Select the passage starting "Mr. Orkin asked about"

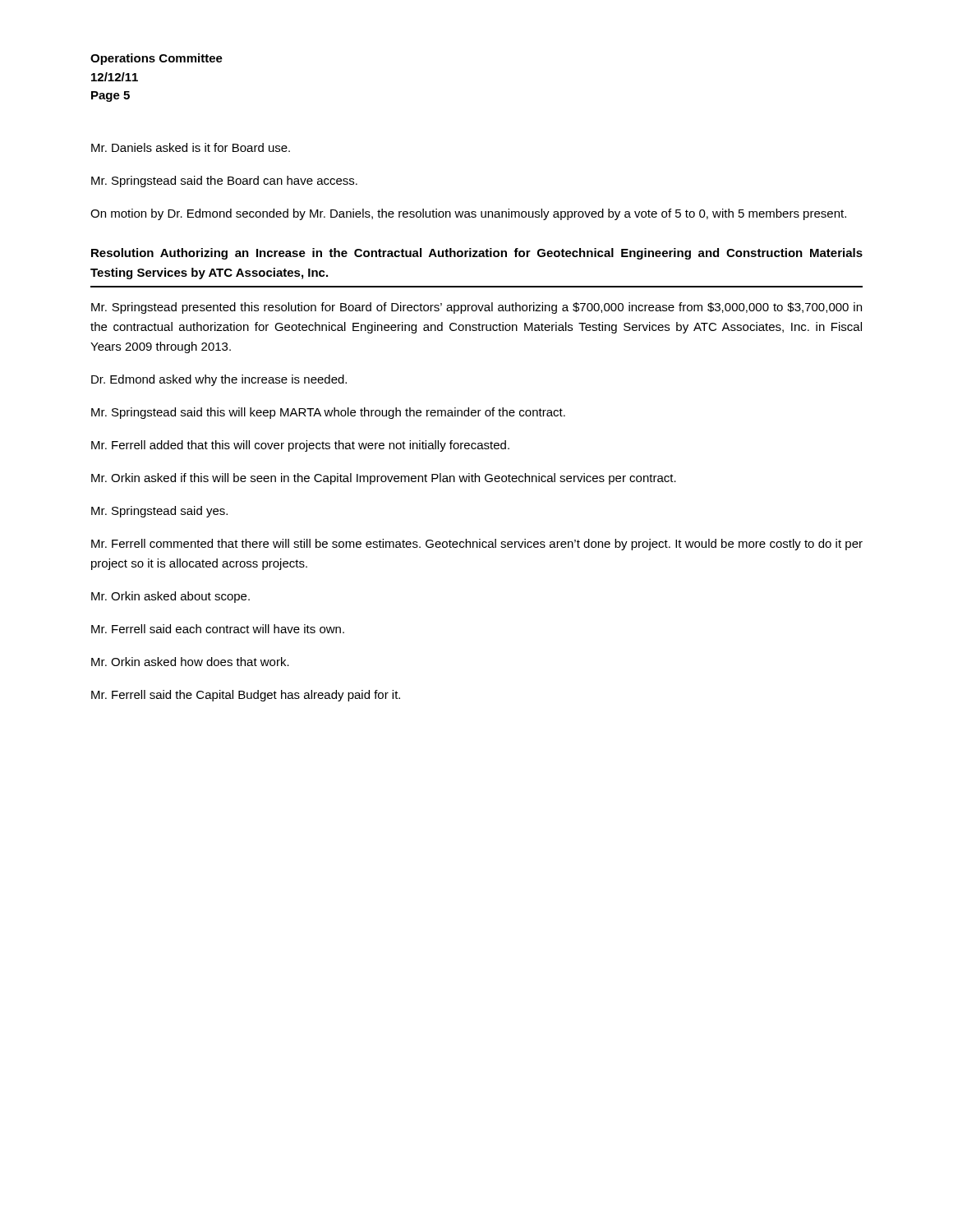[x=170, y=595]
